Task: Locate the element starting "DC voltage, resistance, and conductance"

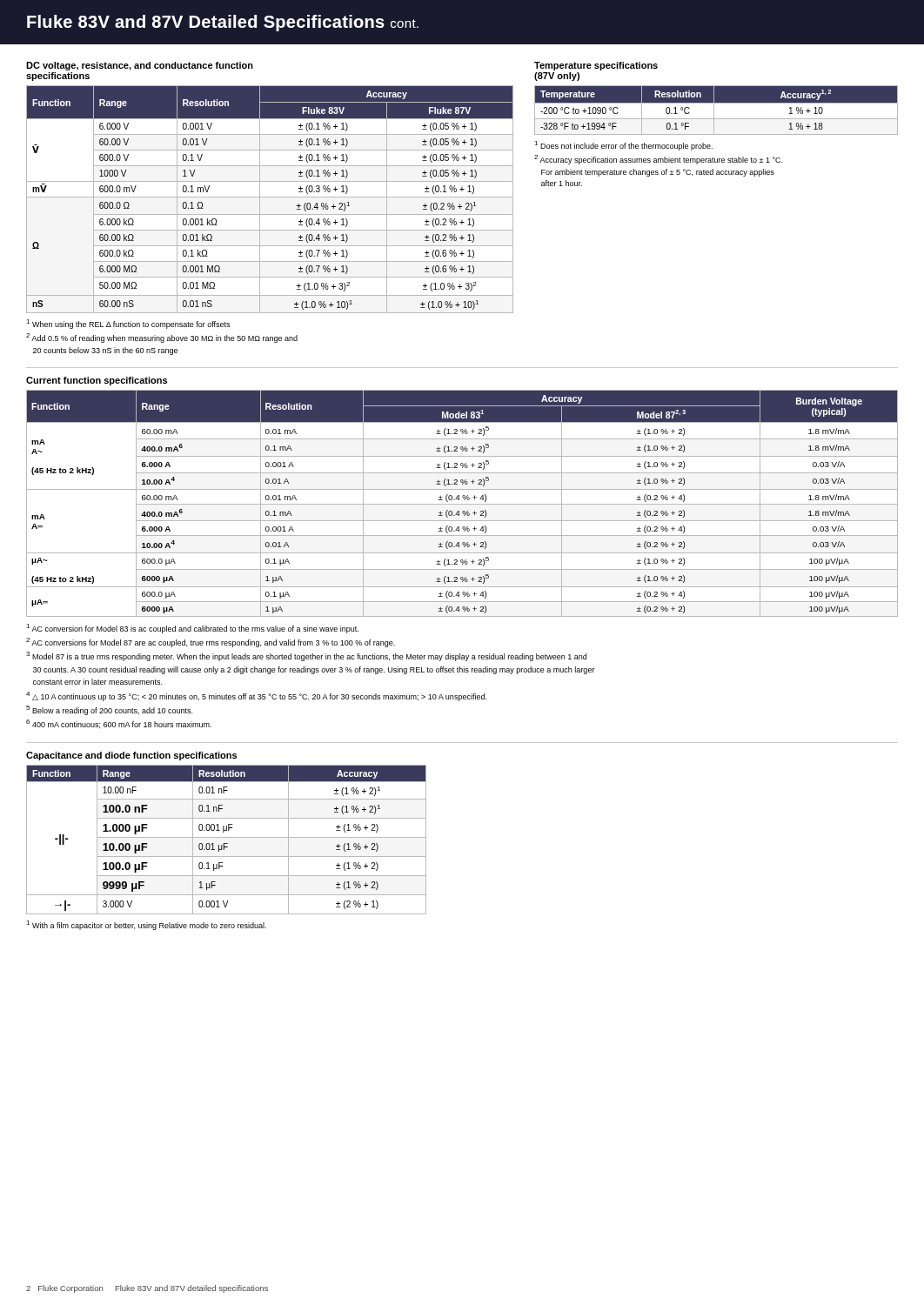Action: (x=140, y=70)
